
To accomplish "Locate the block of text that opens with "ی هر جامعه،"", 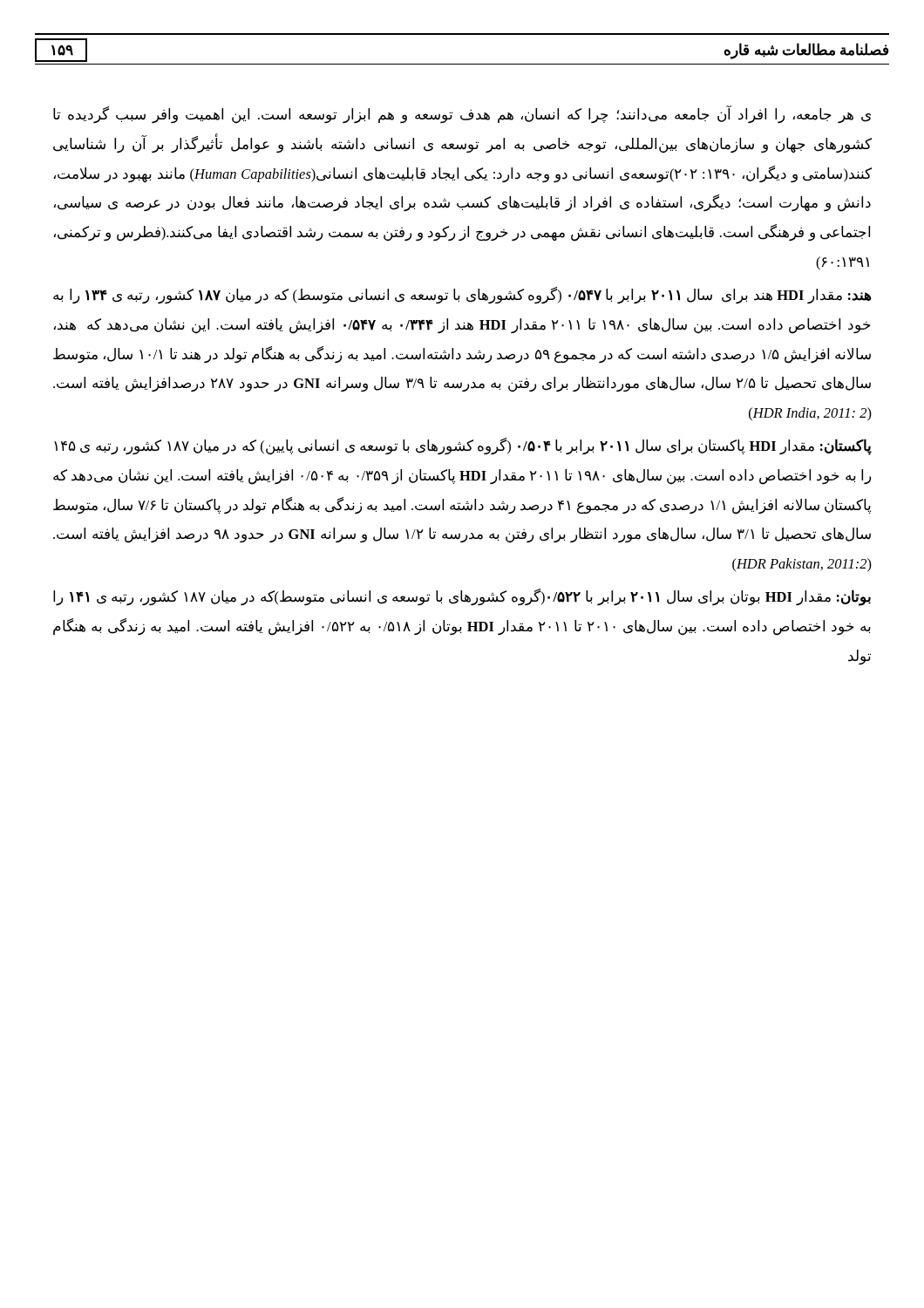I will click(462, 188).
